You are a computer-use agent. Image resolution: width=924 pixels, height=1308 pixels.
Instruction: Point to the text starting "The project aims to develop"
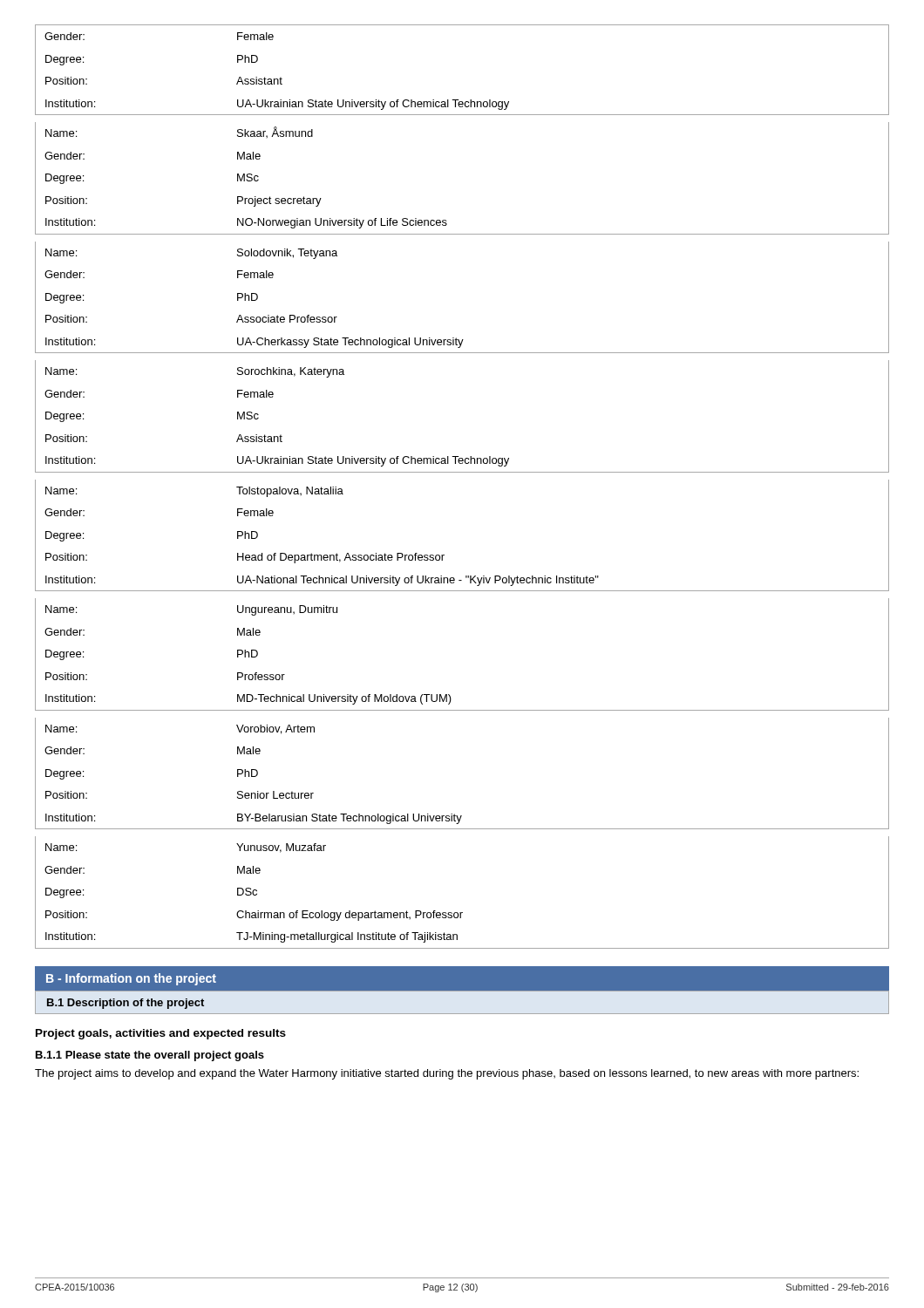[447, 1073]
